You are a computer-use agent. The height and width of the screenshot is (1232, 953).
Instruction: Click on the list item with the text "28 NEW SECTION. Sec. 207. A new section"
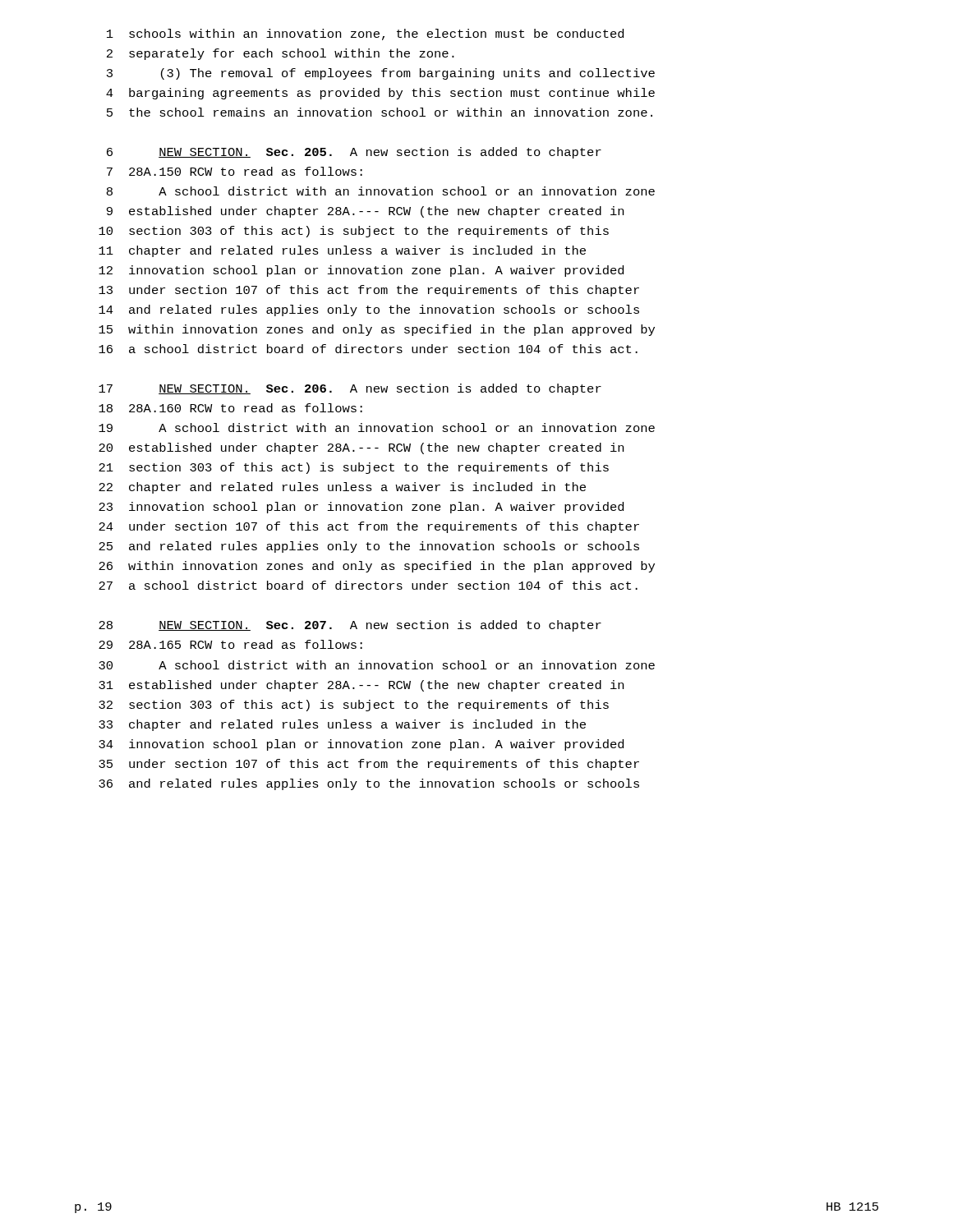coord(485,626)
